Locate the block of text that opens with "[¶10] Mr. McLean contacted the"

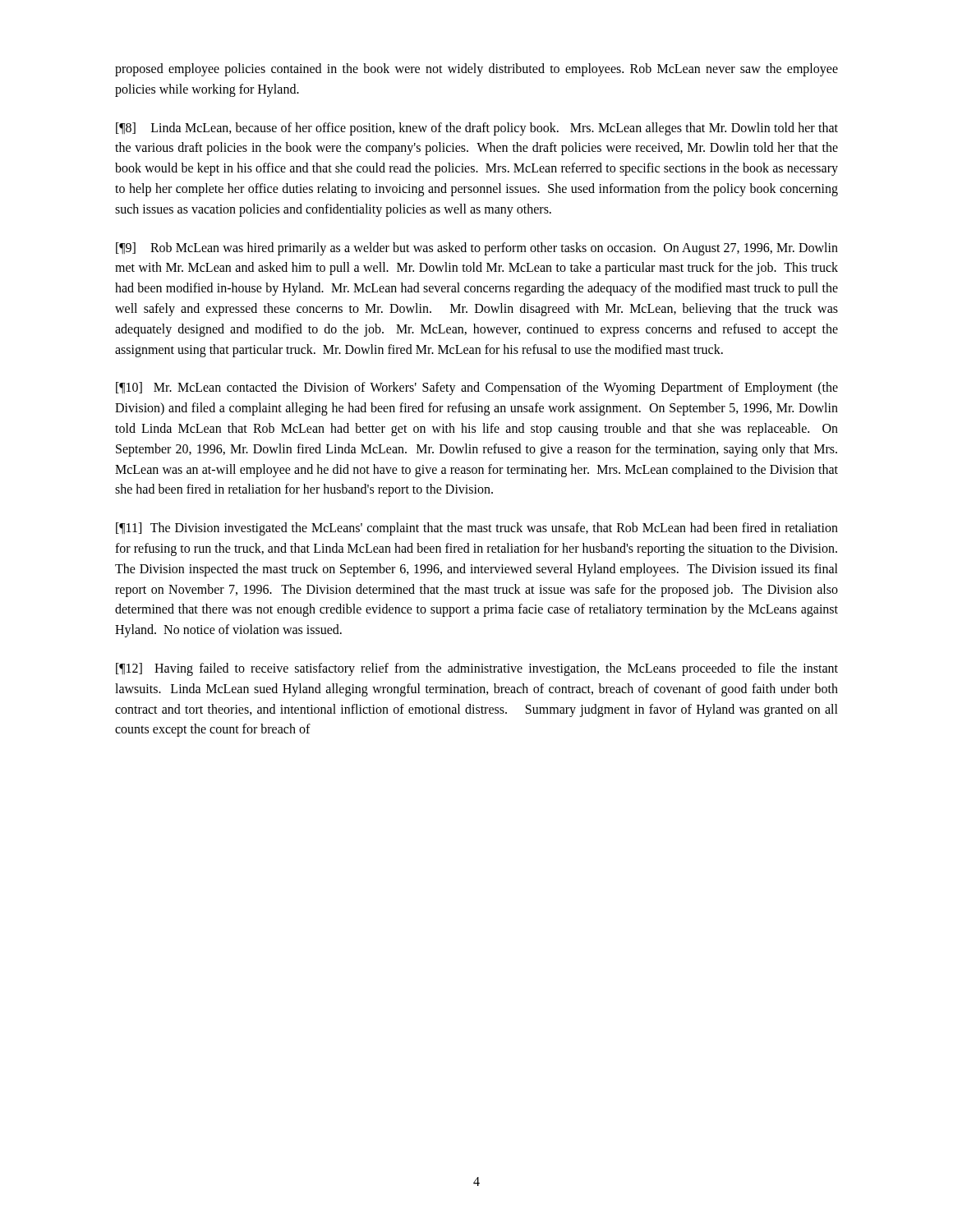476,438
